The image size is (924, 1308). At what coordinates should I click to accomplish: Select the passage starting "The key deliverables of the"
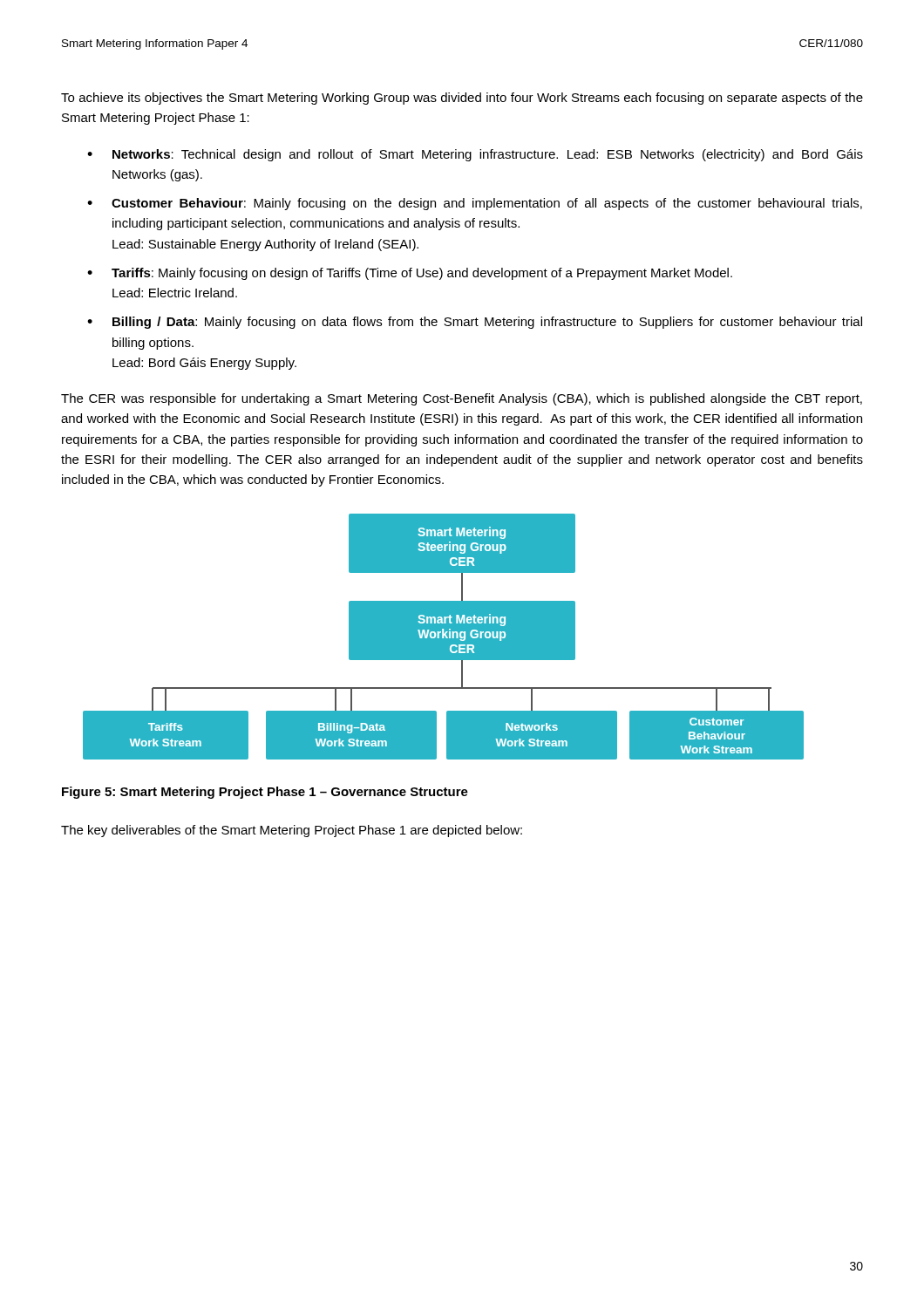pos(292,830)
